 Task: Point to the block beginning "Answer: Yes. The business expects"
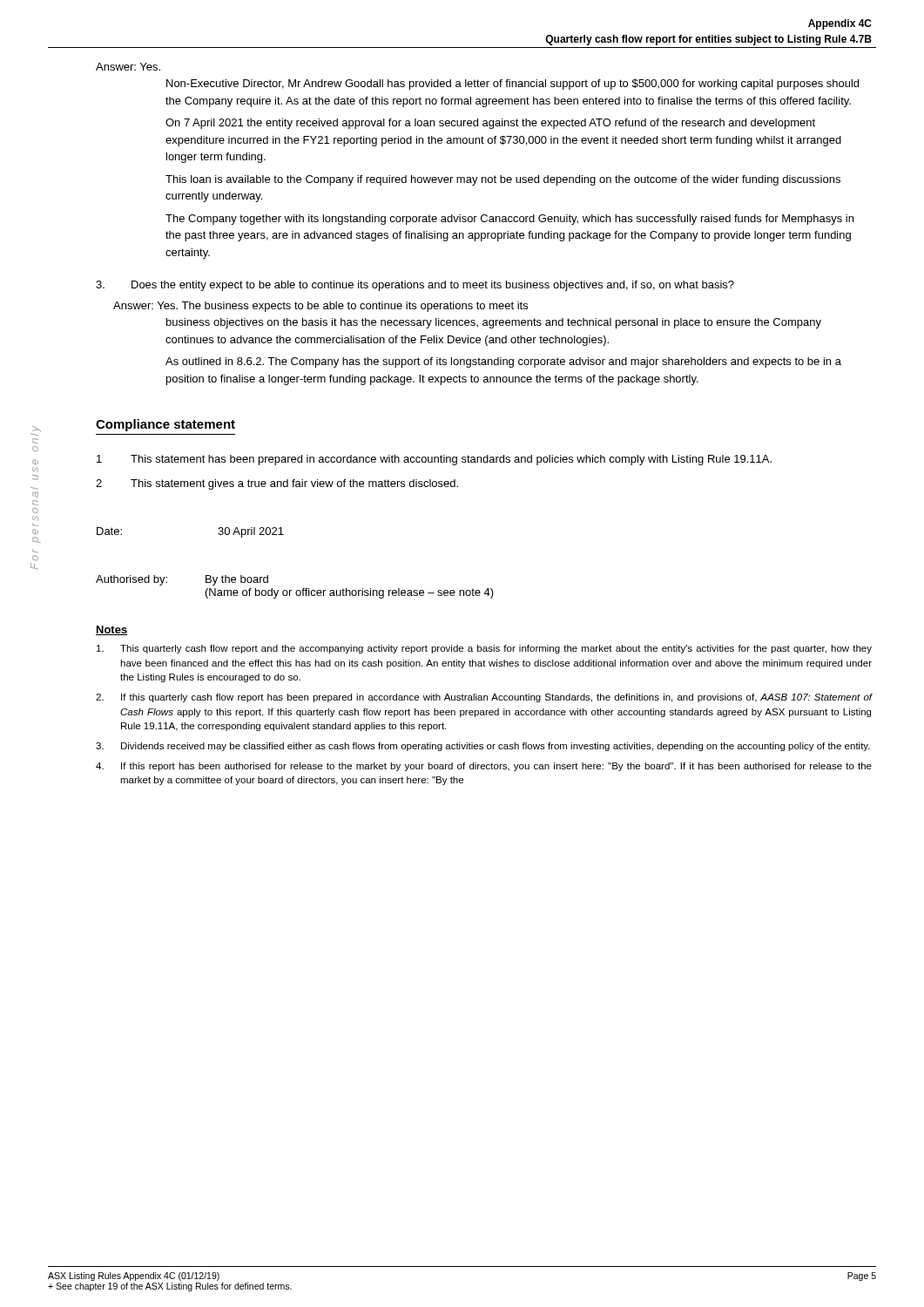[x=492, y=323]
